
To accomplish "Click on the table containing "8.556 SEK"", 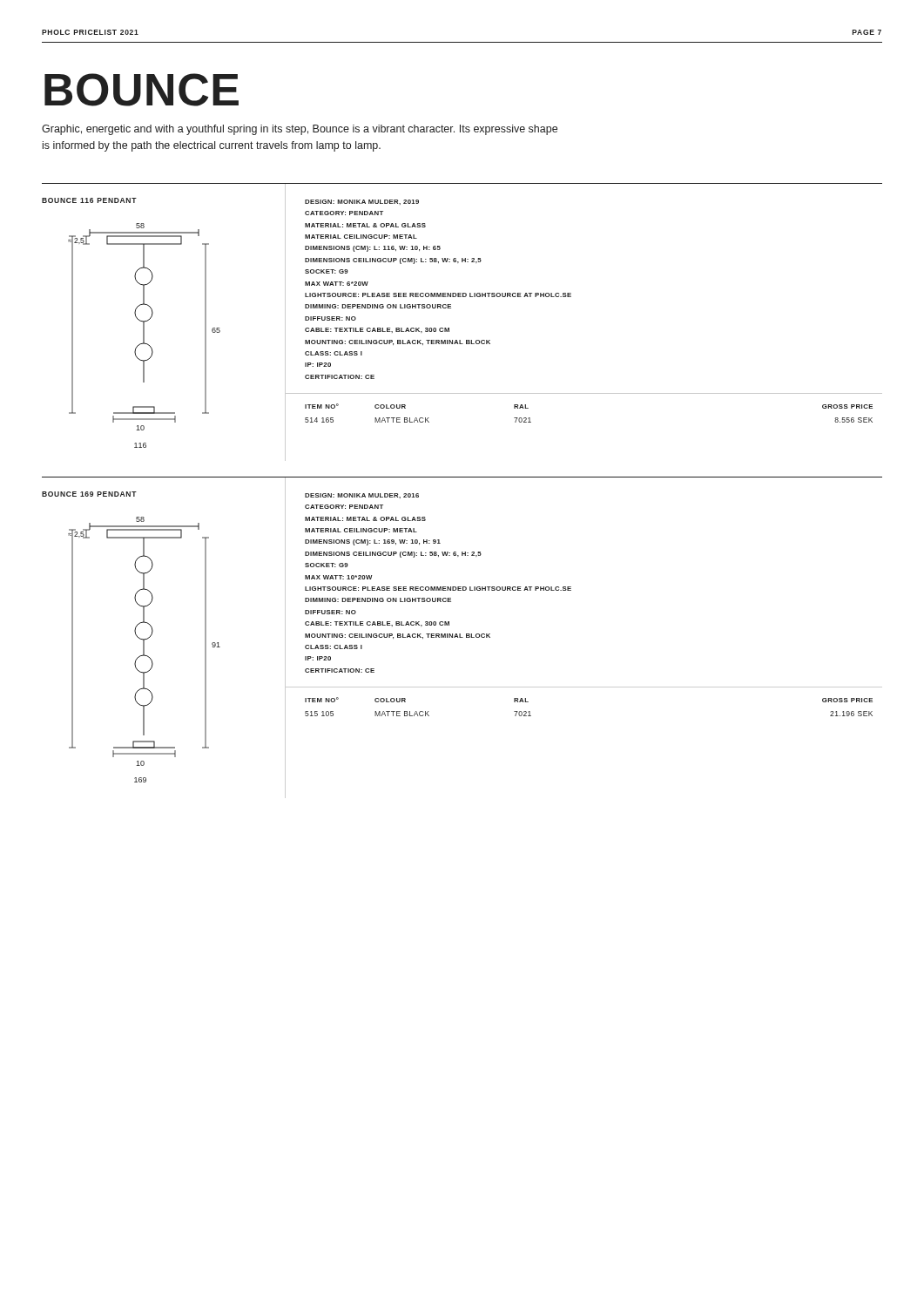I will (x=584, y=414).
